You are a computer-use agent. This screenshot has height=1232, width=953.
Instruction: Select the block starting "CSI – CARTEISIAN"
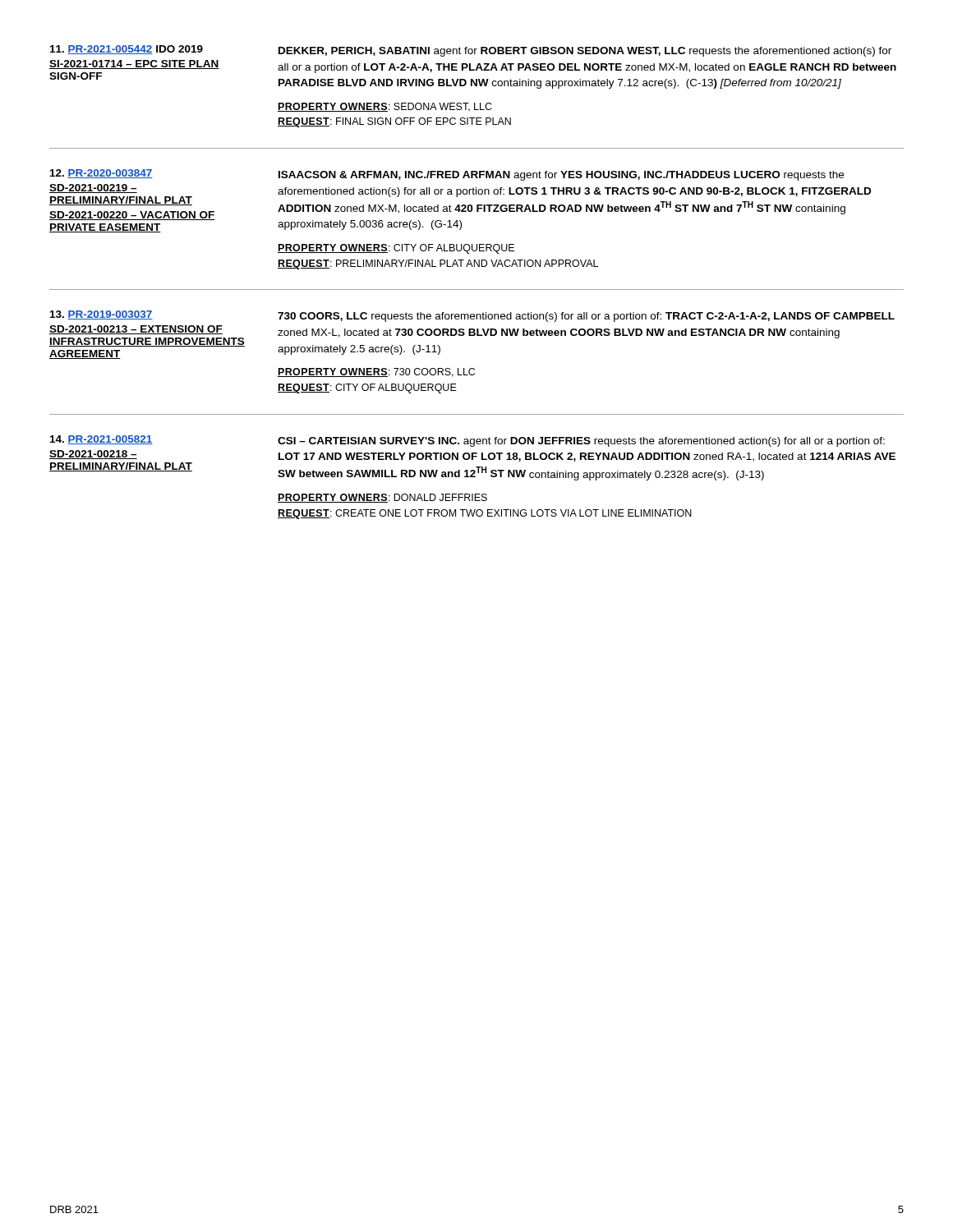(591, 477)
